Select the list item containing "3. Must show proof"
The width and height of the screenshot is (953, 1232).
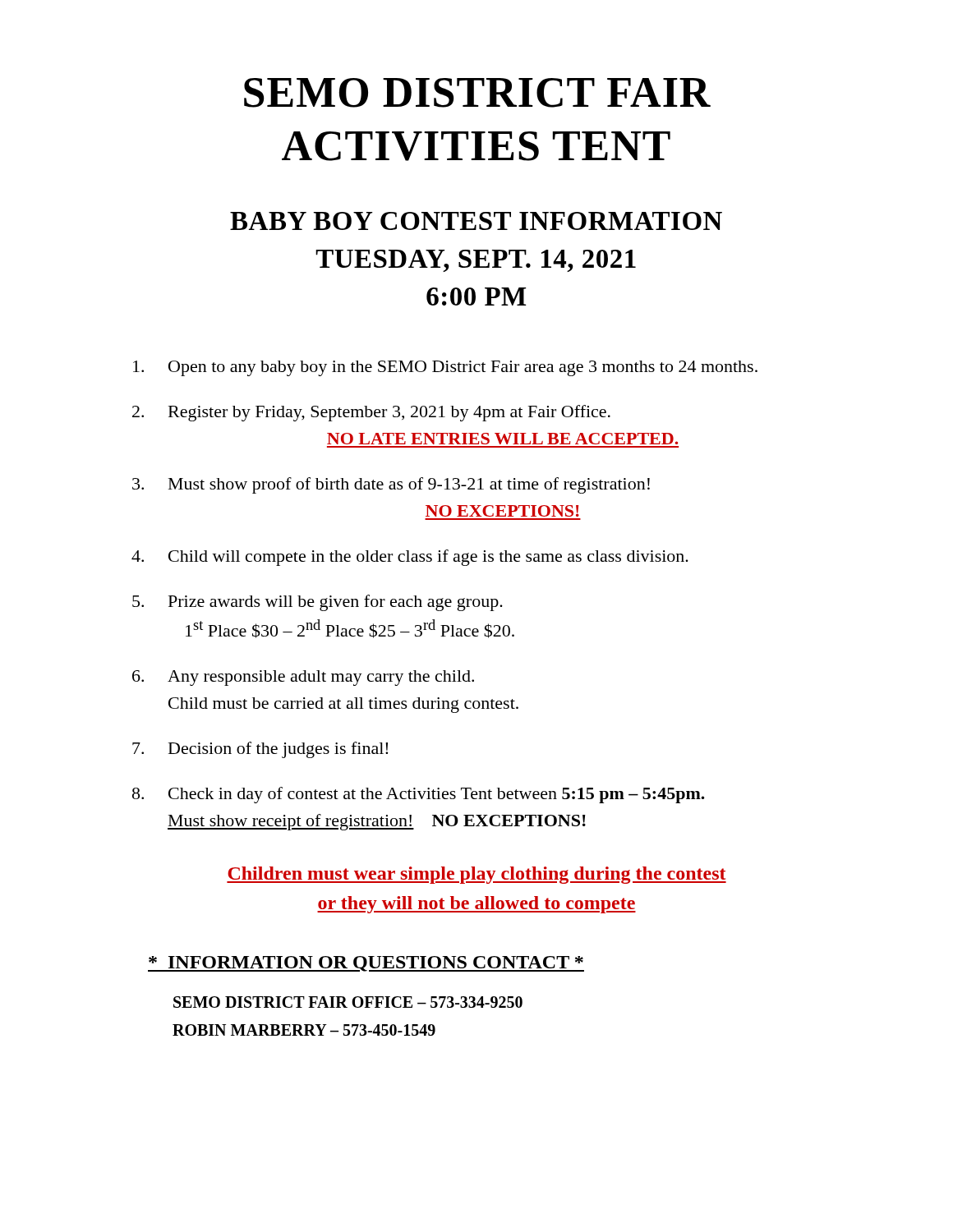485,496
